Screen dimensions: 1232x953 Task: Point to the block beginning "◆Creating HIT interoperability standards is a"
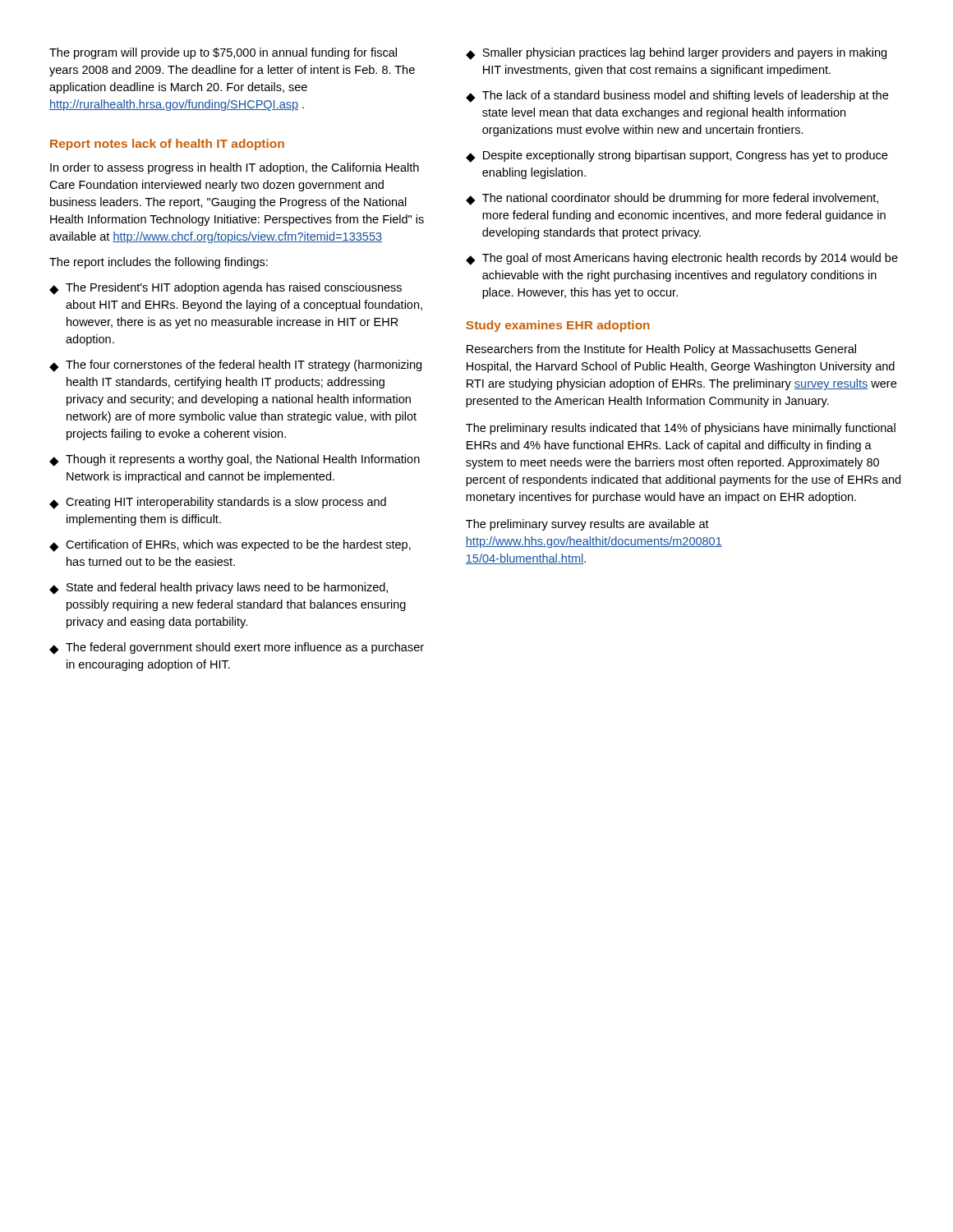click(x=237, y=511)
